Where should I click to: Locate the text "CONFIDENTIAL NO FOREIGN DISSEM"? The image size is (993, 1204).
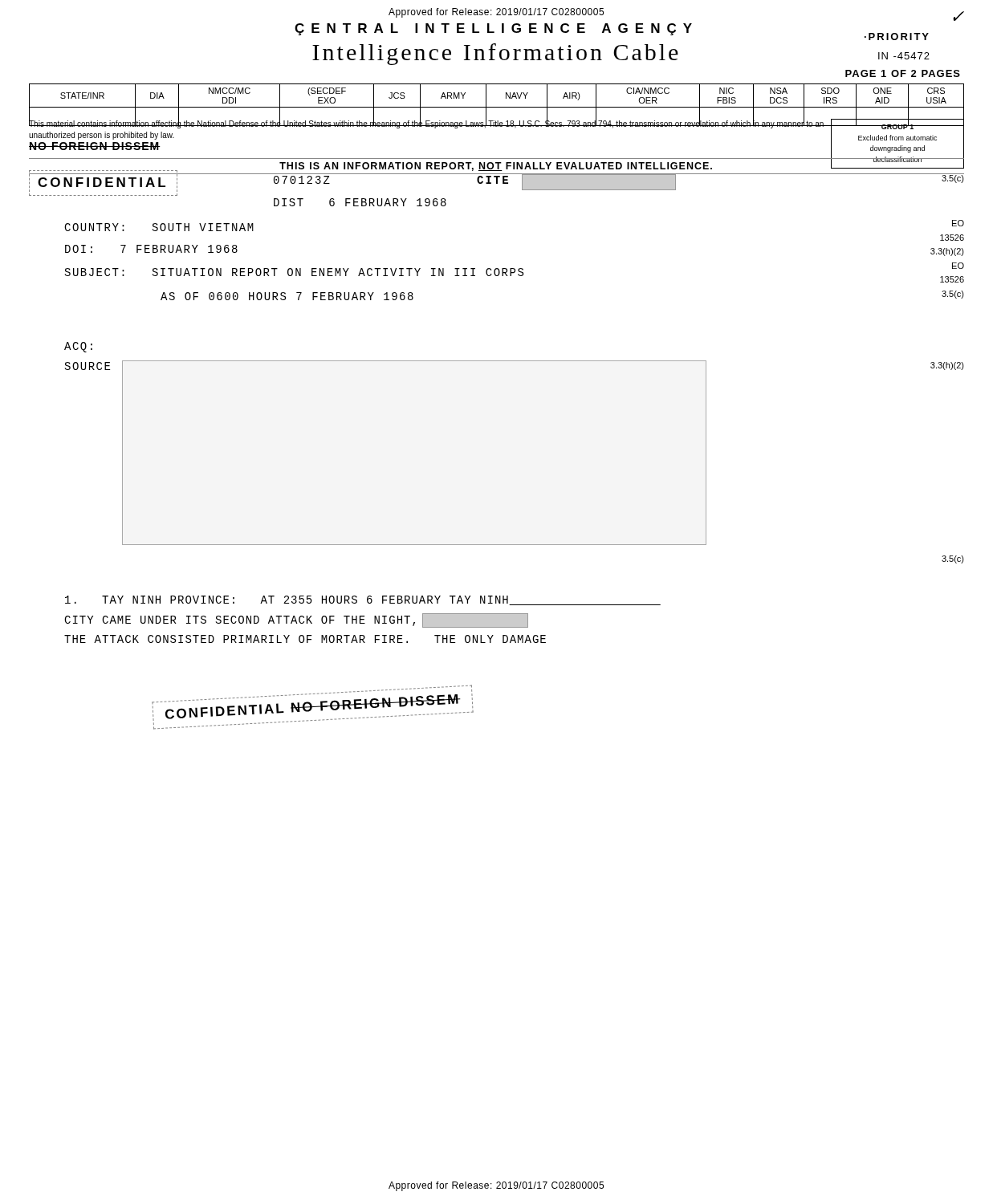click(x=312, y=707)
